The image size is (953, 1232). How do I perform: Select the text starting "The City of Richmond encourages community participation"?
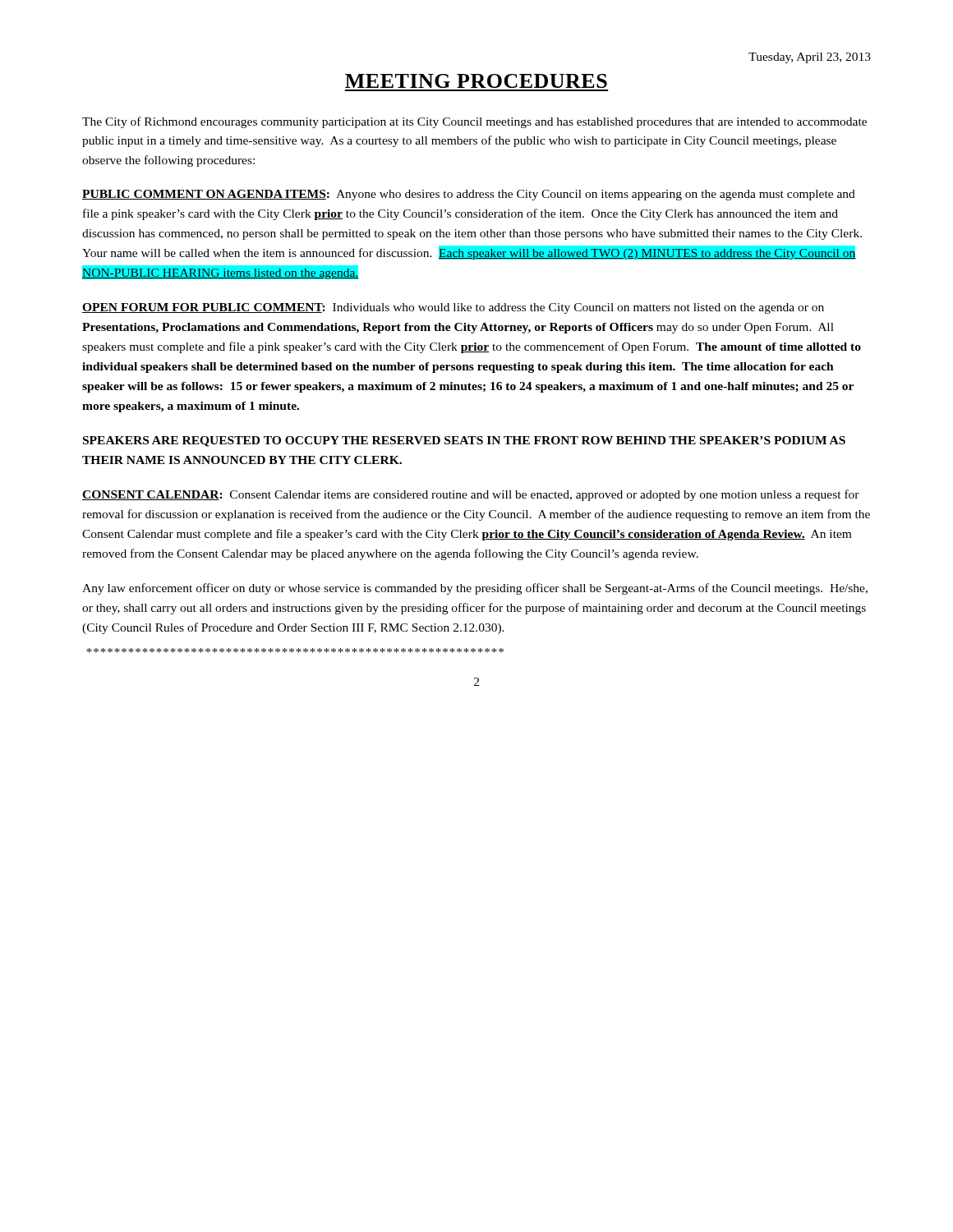(x=475, y=140)
